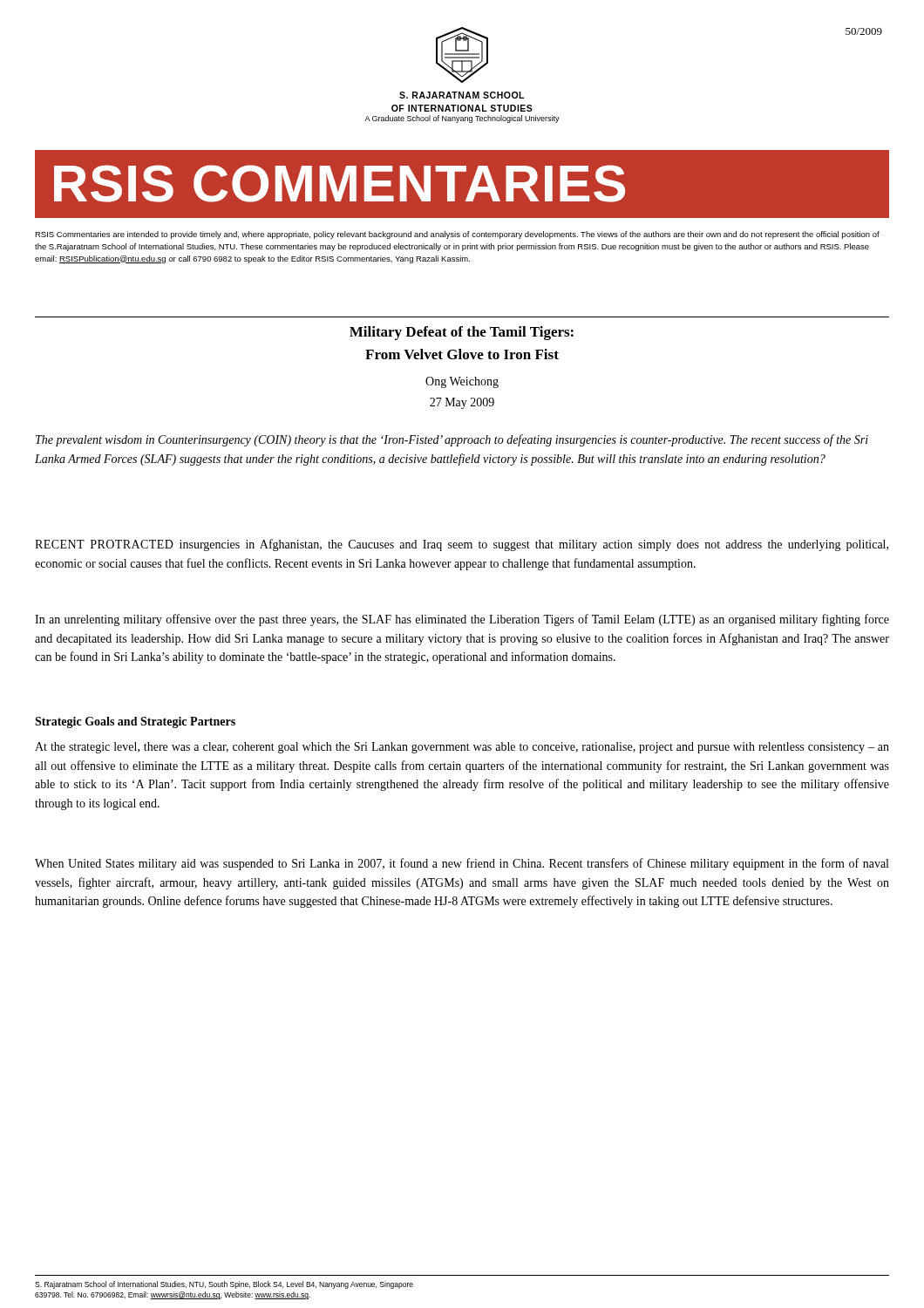The image size is (924, 1308).
Task: Select the title with the text "Military Defeat of the"
Action: 462,343
